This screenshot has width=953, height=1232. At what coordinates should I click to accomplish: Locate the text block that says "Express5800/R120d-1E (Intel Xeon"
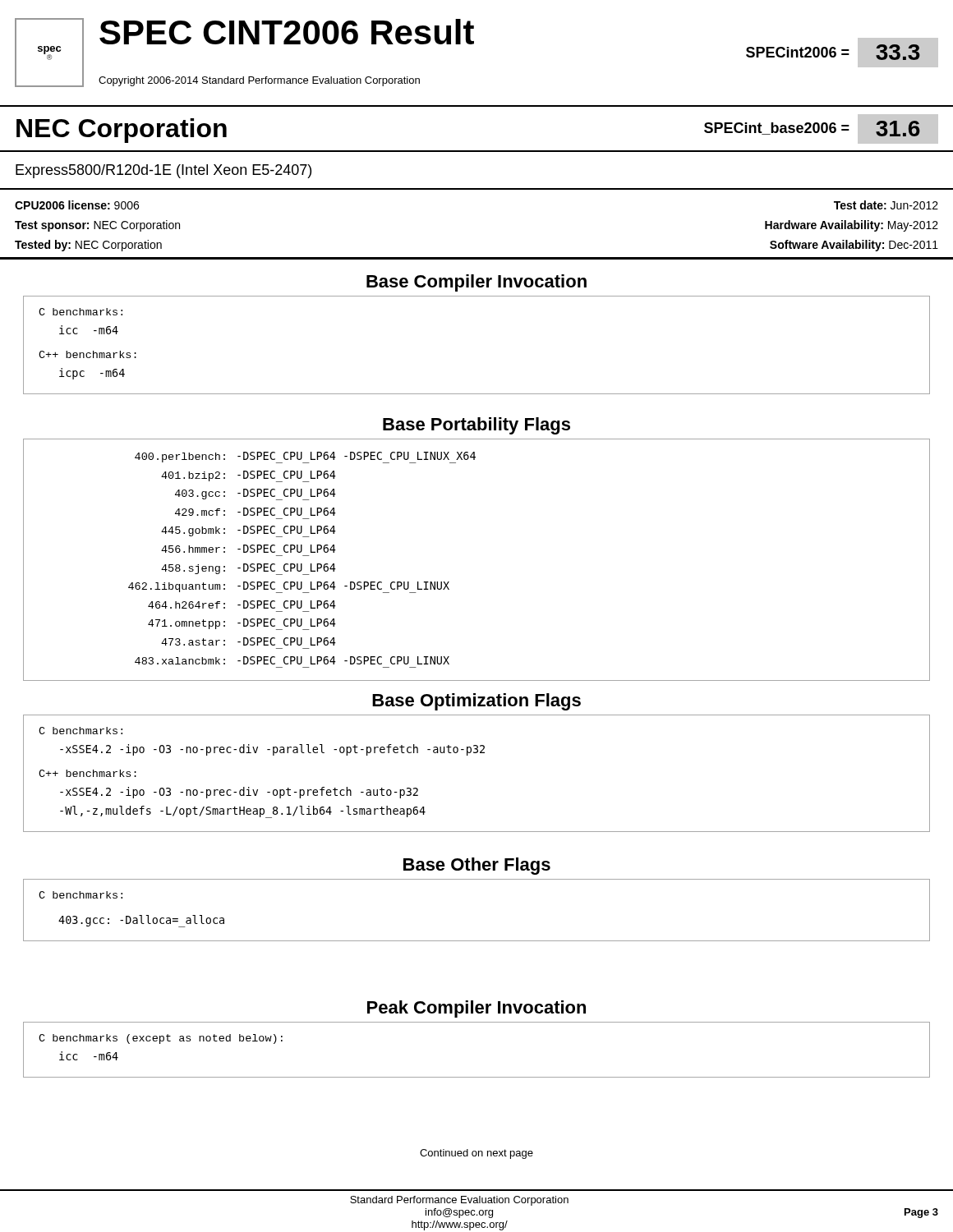point(163,171)
